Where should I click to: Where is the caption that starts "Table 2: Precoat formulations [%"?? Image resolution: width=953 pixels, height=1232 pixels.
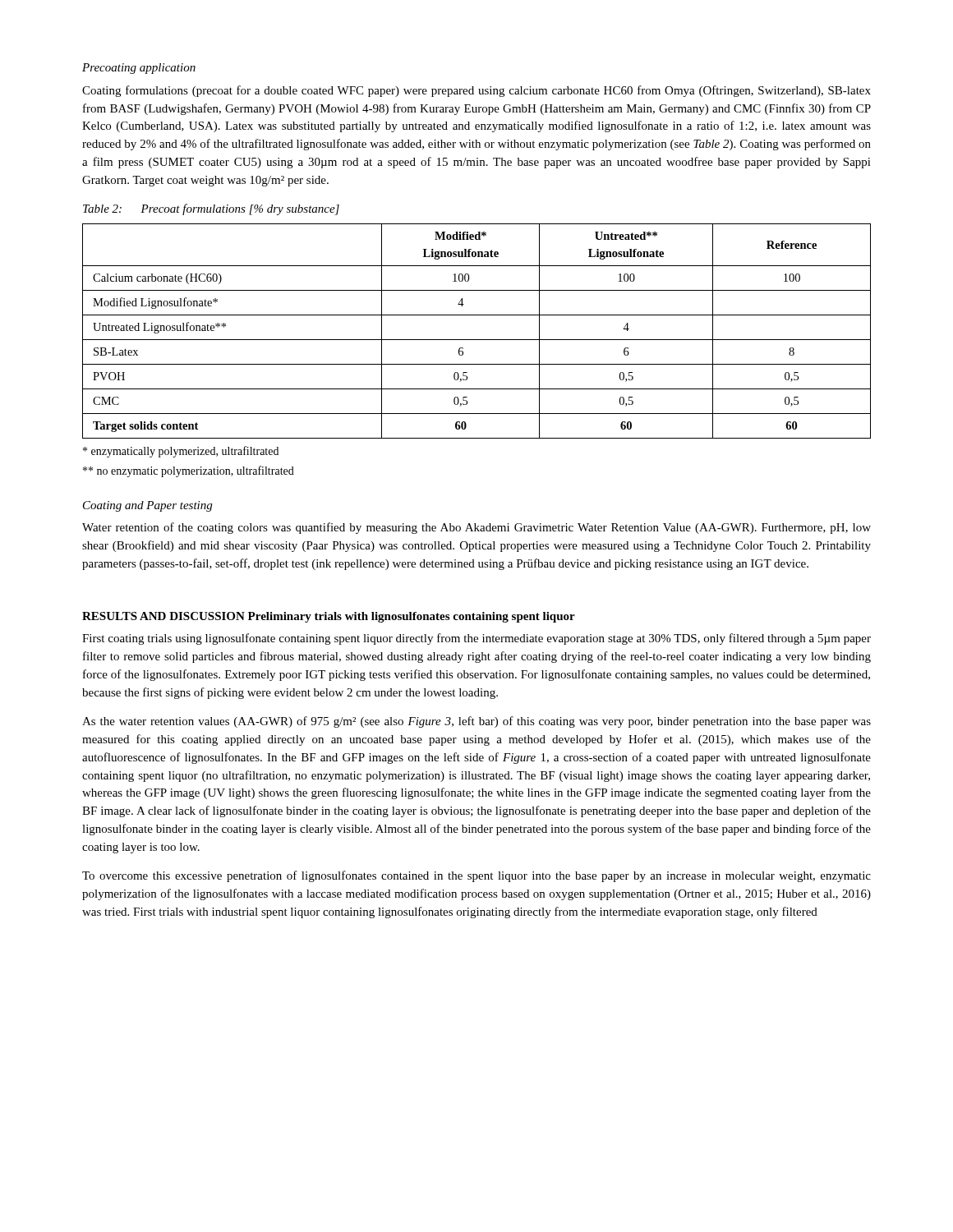(x=211, y=209)
